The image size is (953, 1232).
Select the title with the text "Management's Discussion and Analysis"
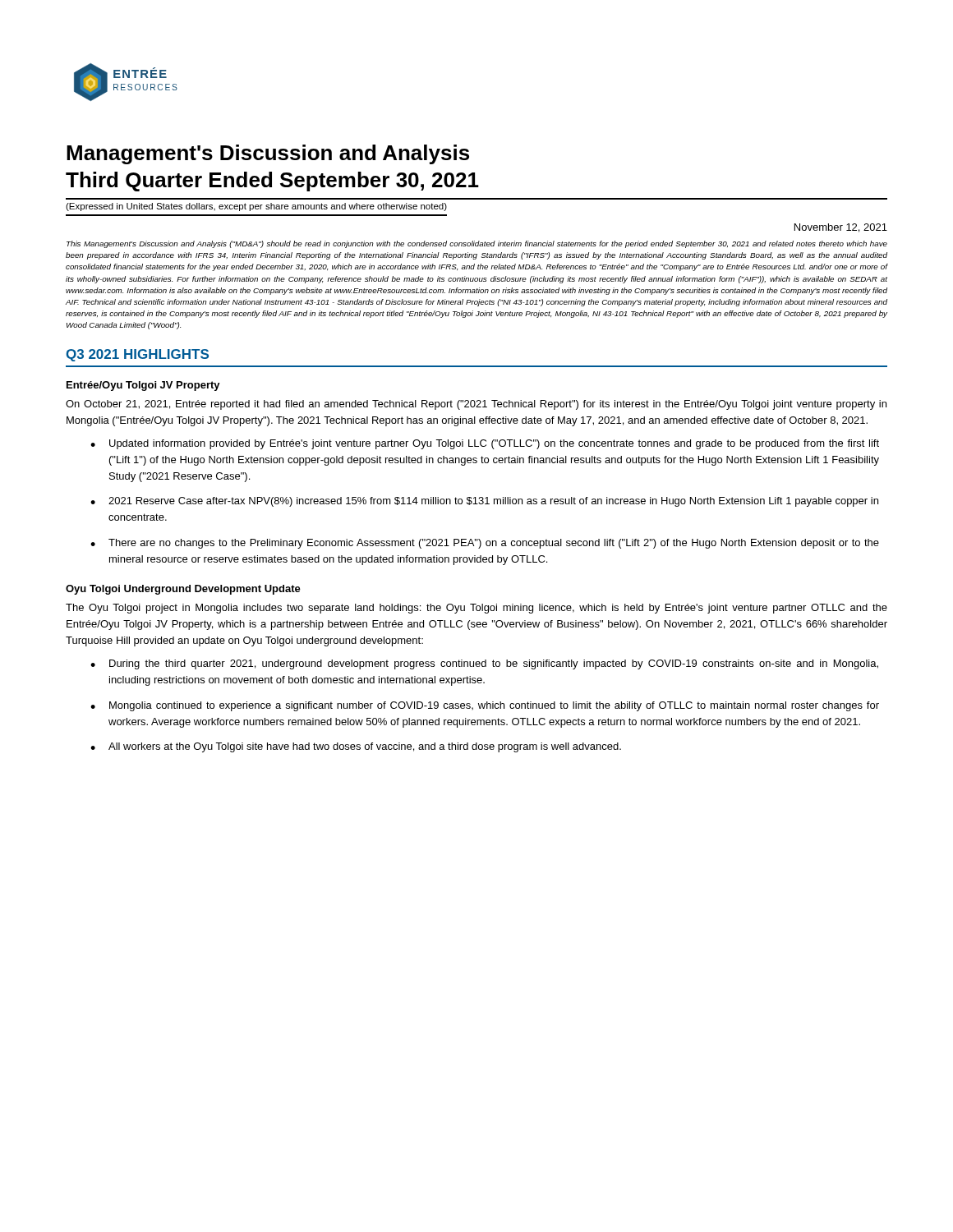476,178
